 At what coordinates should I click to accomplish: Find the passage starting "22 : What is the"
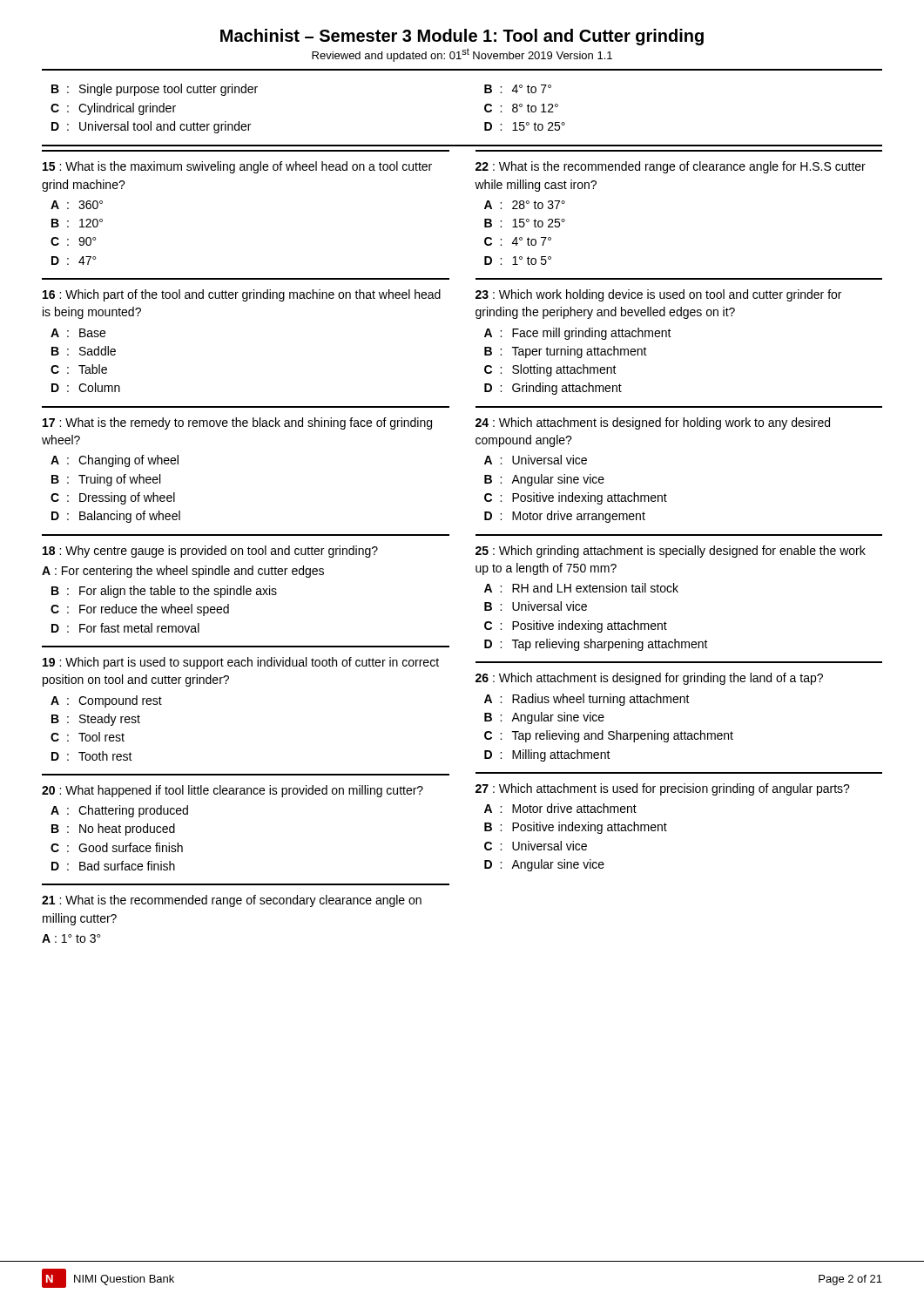pyautogui.click(x=679, y=176)
